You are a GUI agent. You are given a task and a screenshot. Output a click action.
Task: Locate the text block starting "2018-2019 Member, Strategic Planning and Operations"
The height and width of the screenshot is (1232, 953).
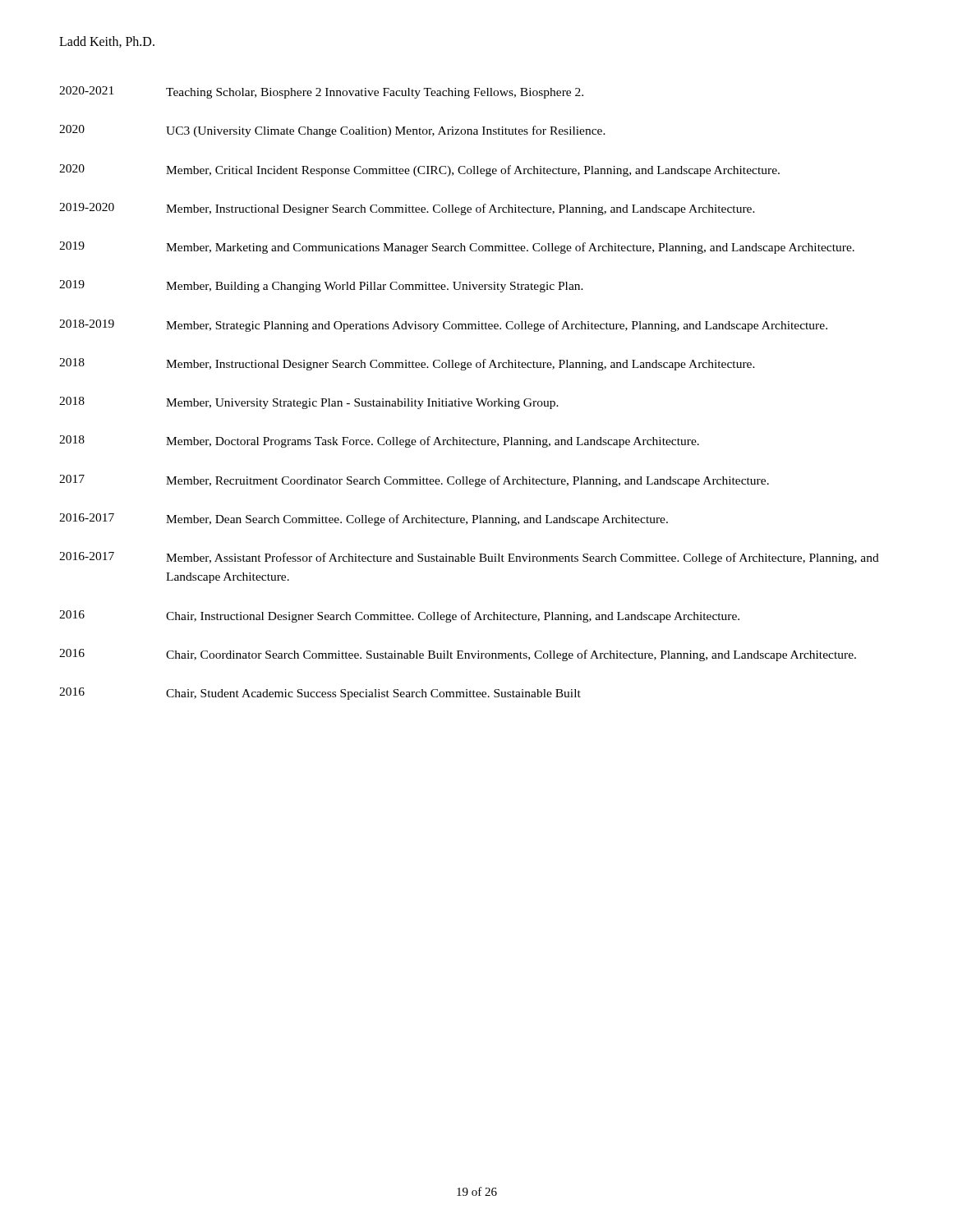(x=476, y=325)
